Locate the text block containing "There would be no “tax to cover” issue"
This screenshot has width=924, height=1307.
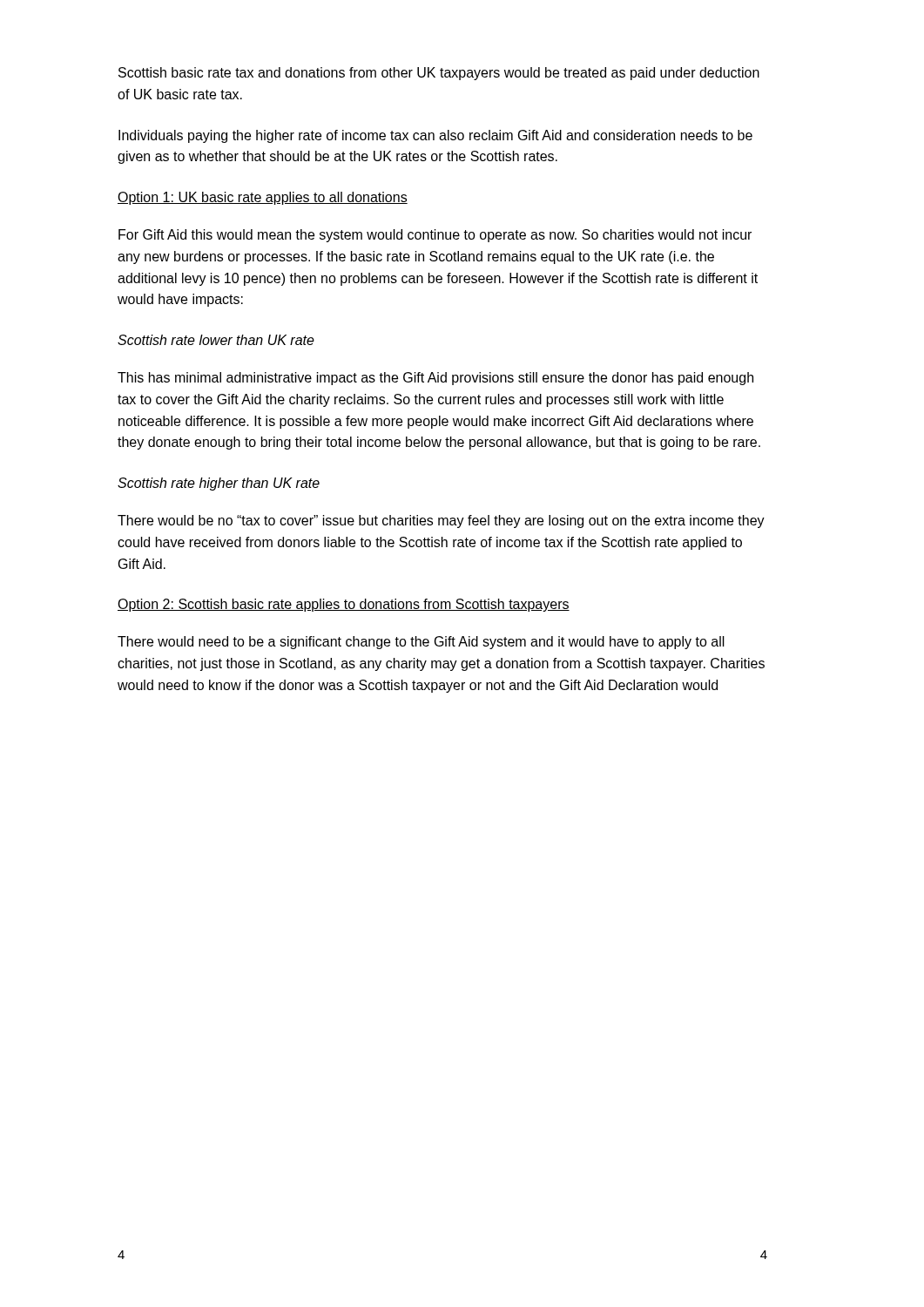click(x=441, y=542)
